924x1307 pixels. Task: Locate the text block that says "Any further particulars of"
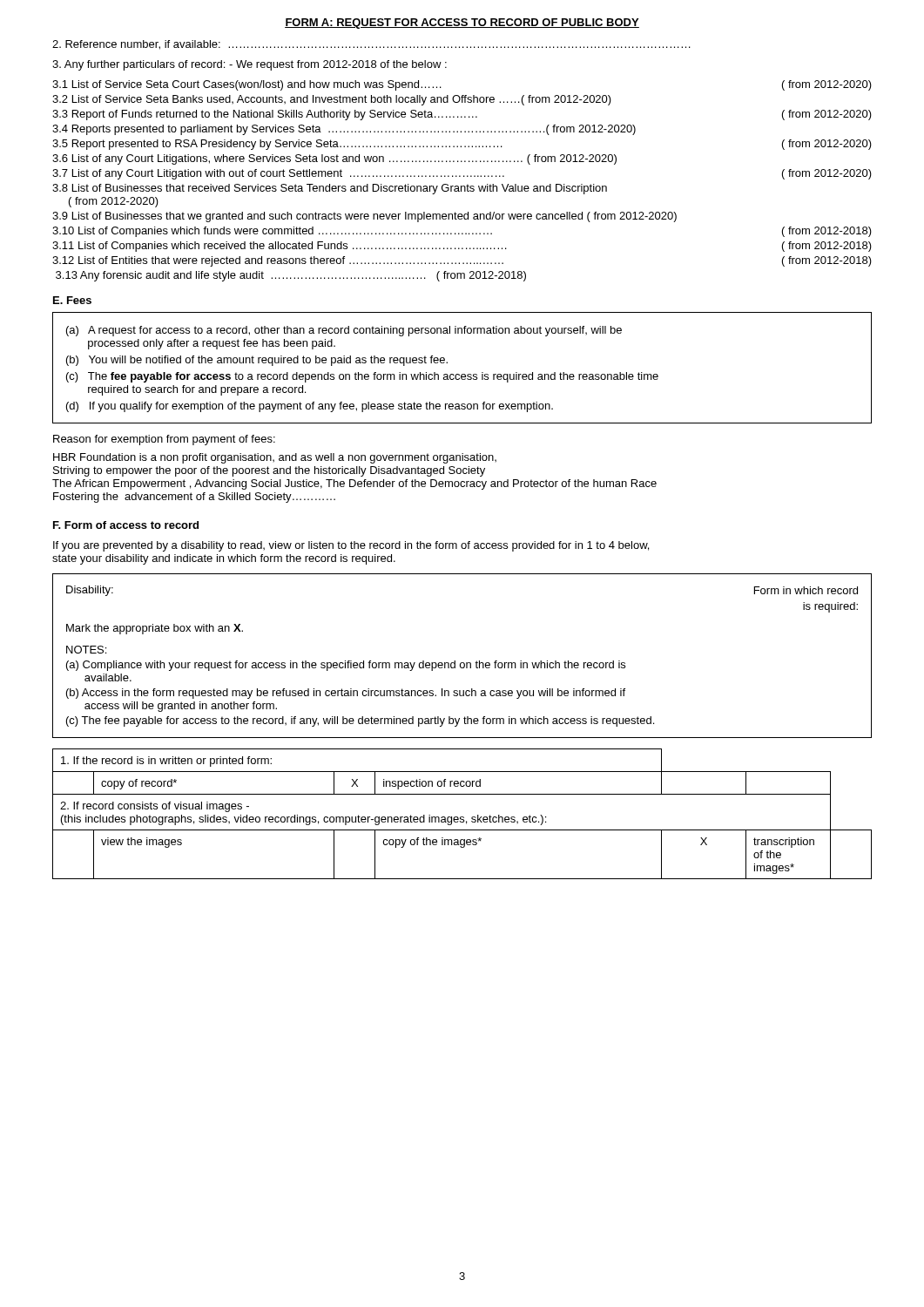250,64
